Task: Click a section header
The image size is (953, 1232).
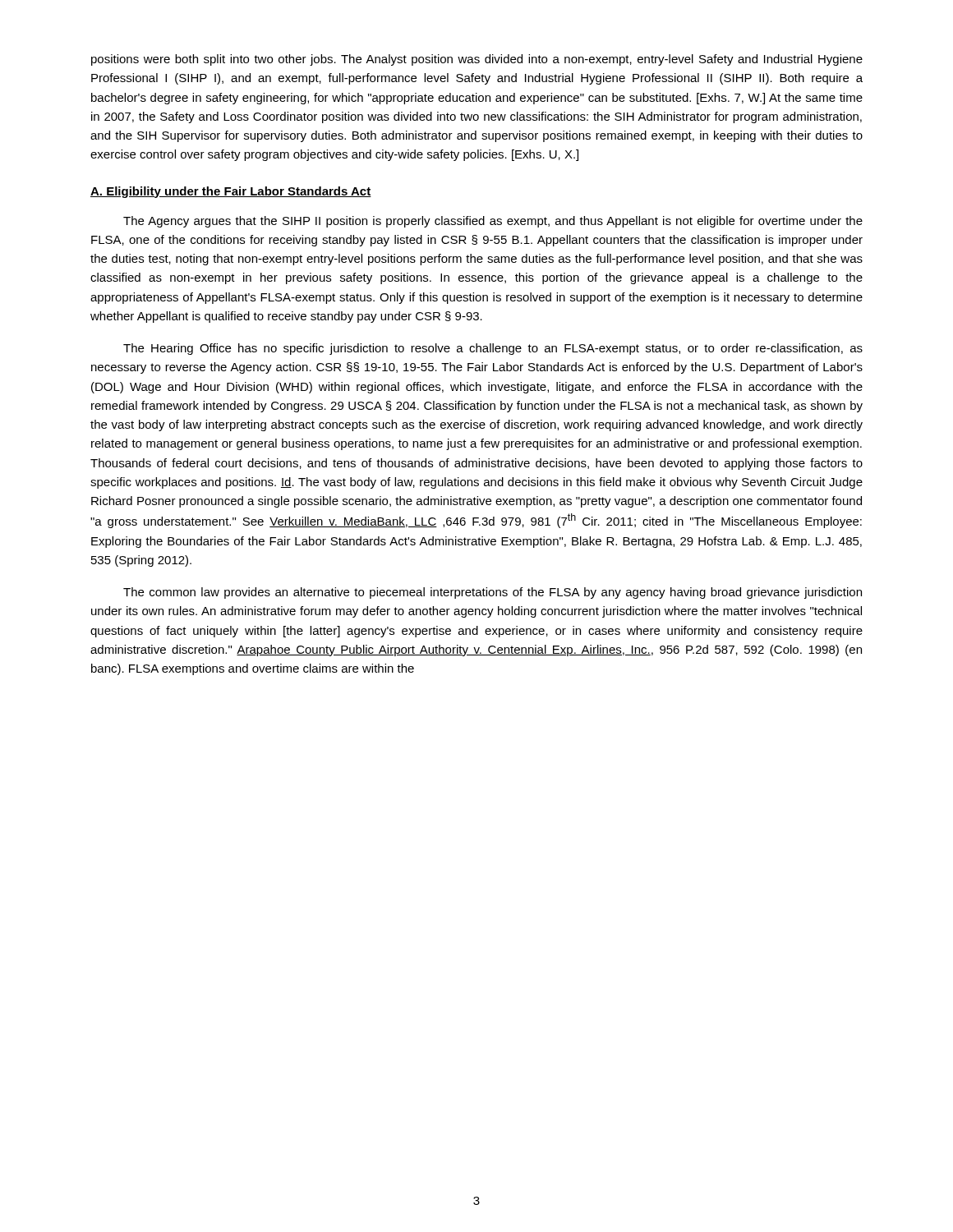Action: tap(230, 191)
